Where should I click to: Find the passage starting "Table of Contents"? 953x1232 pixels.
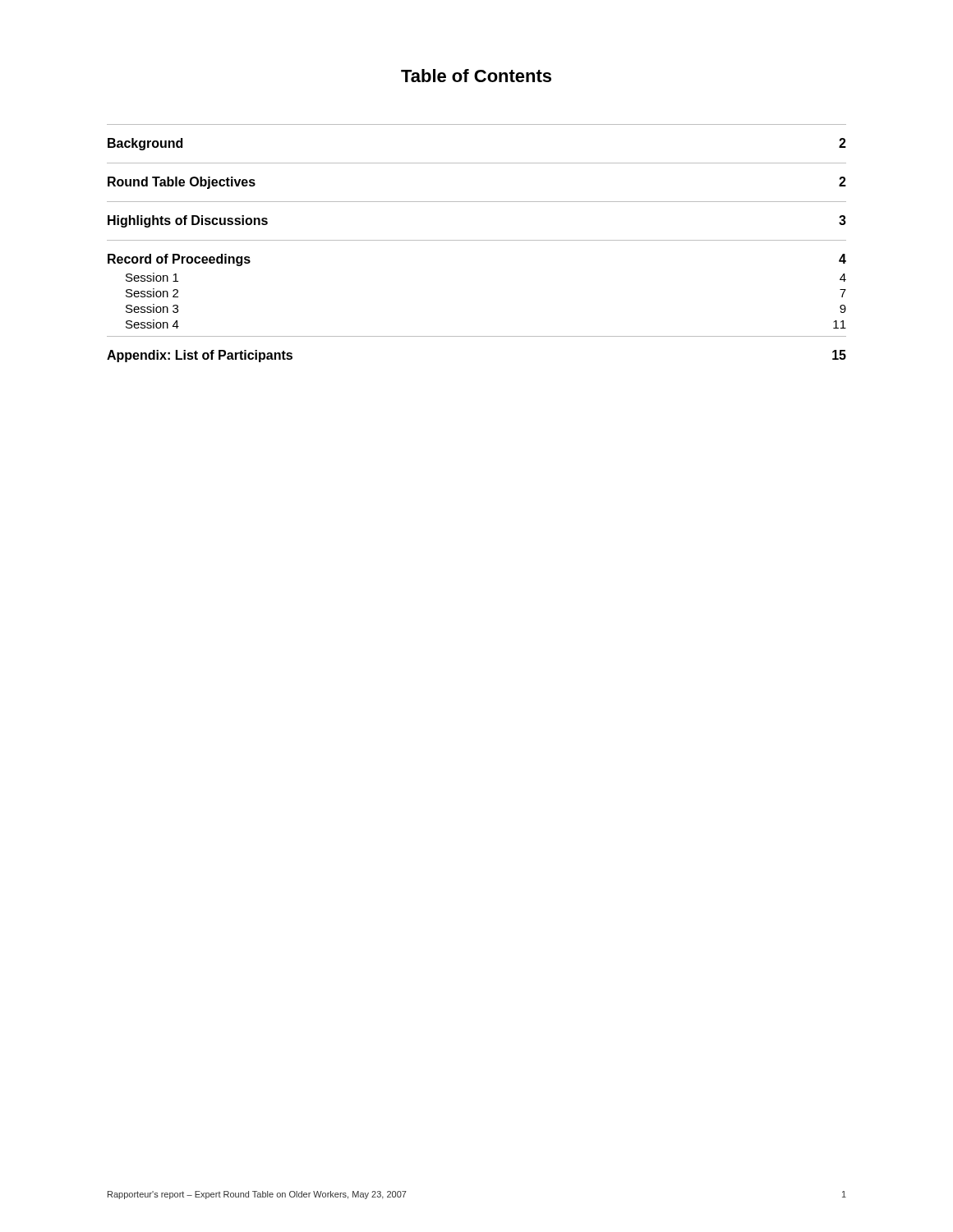[x=476, y=76]
